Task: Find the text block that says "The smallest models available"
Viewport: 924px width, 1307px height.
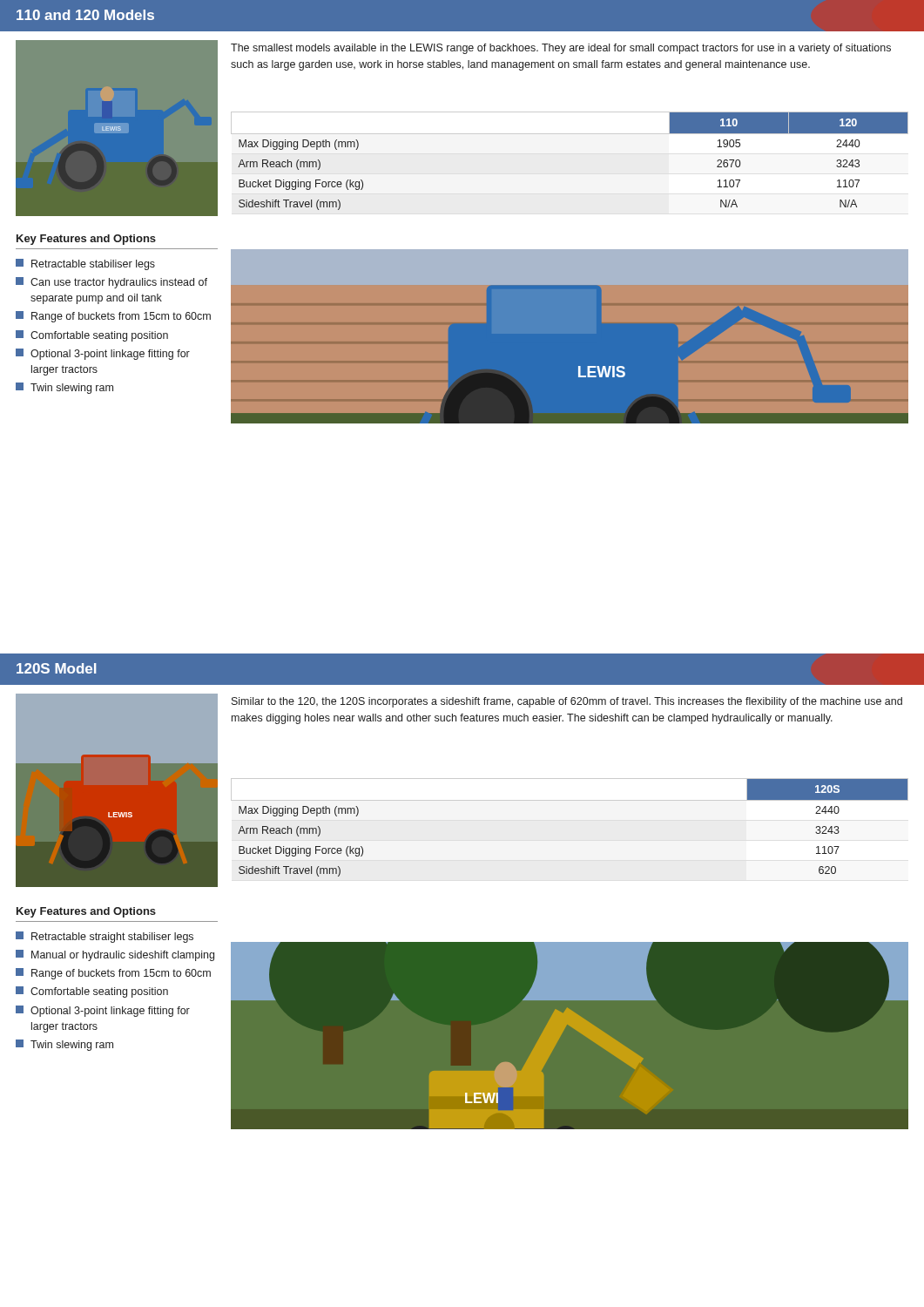Action: pos(561,56)
